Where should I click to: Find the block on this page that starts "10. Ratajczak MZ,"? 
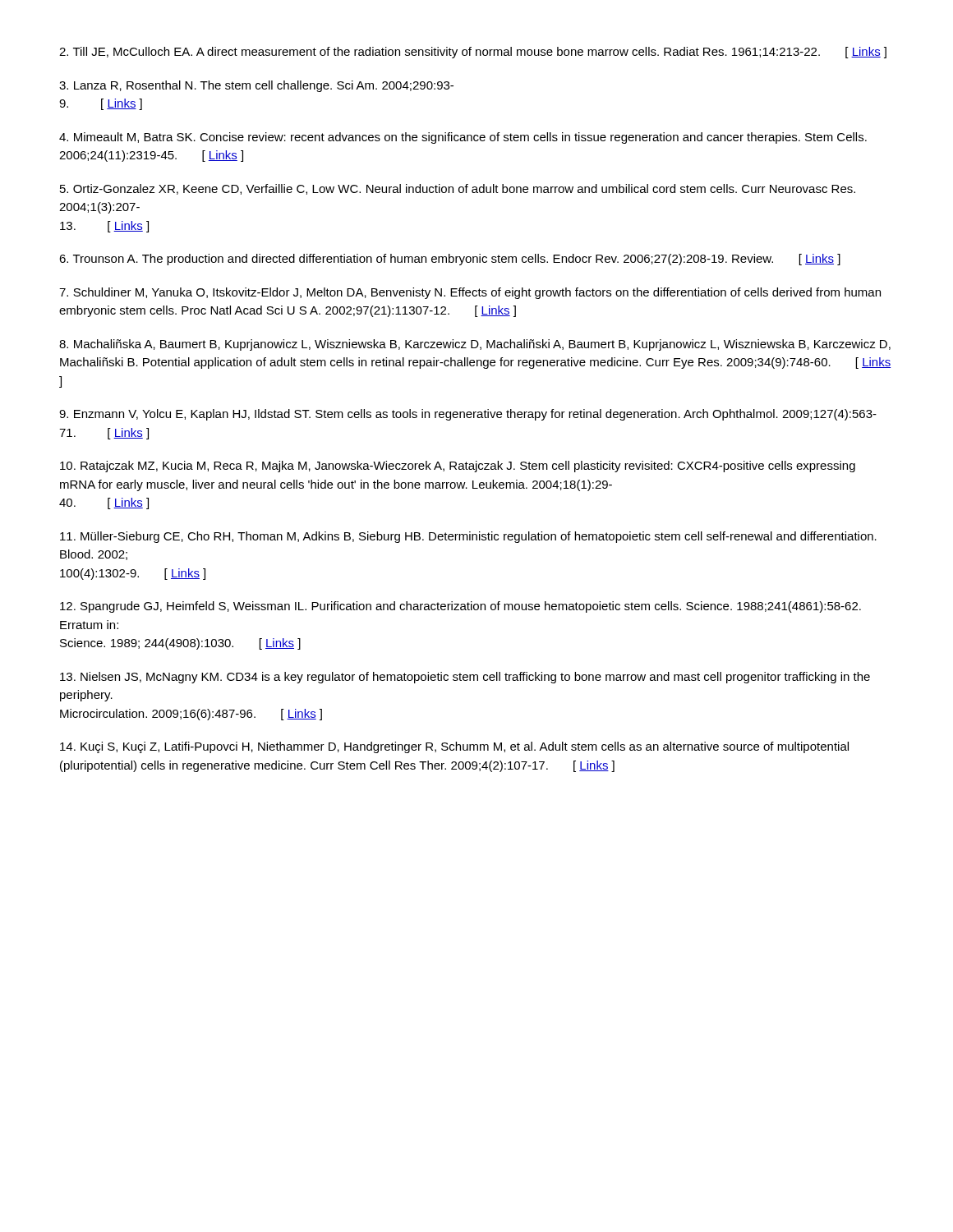click(x=457, y=484)
